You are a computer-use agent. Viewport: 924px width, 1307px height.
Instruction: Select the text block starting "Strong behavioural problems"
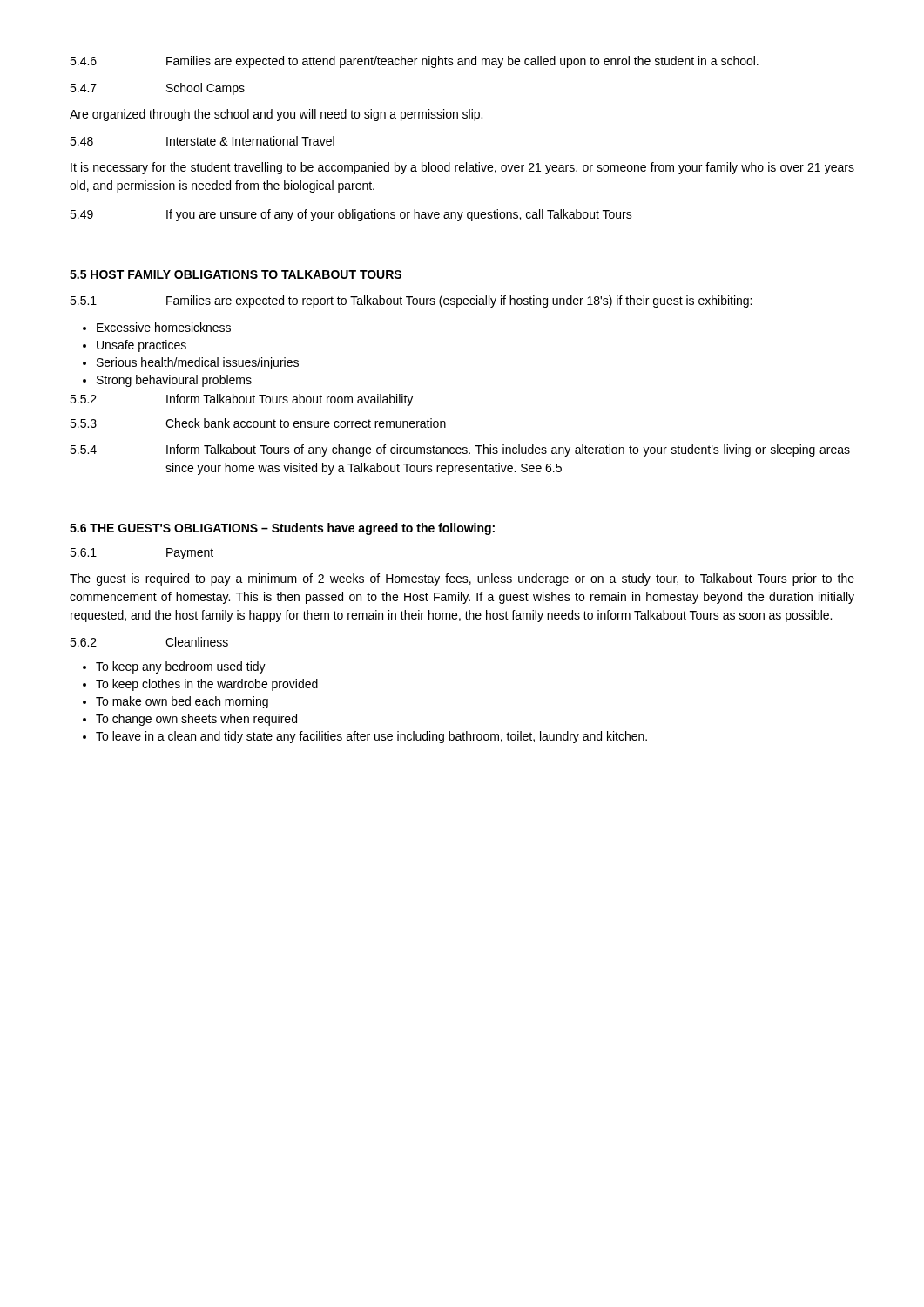(x=174, y=380)
